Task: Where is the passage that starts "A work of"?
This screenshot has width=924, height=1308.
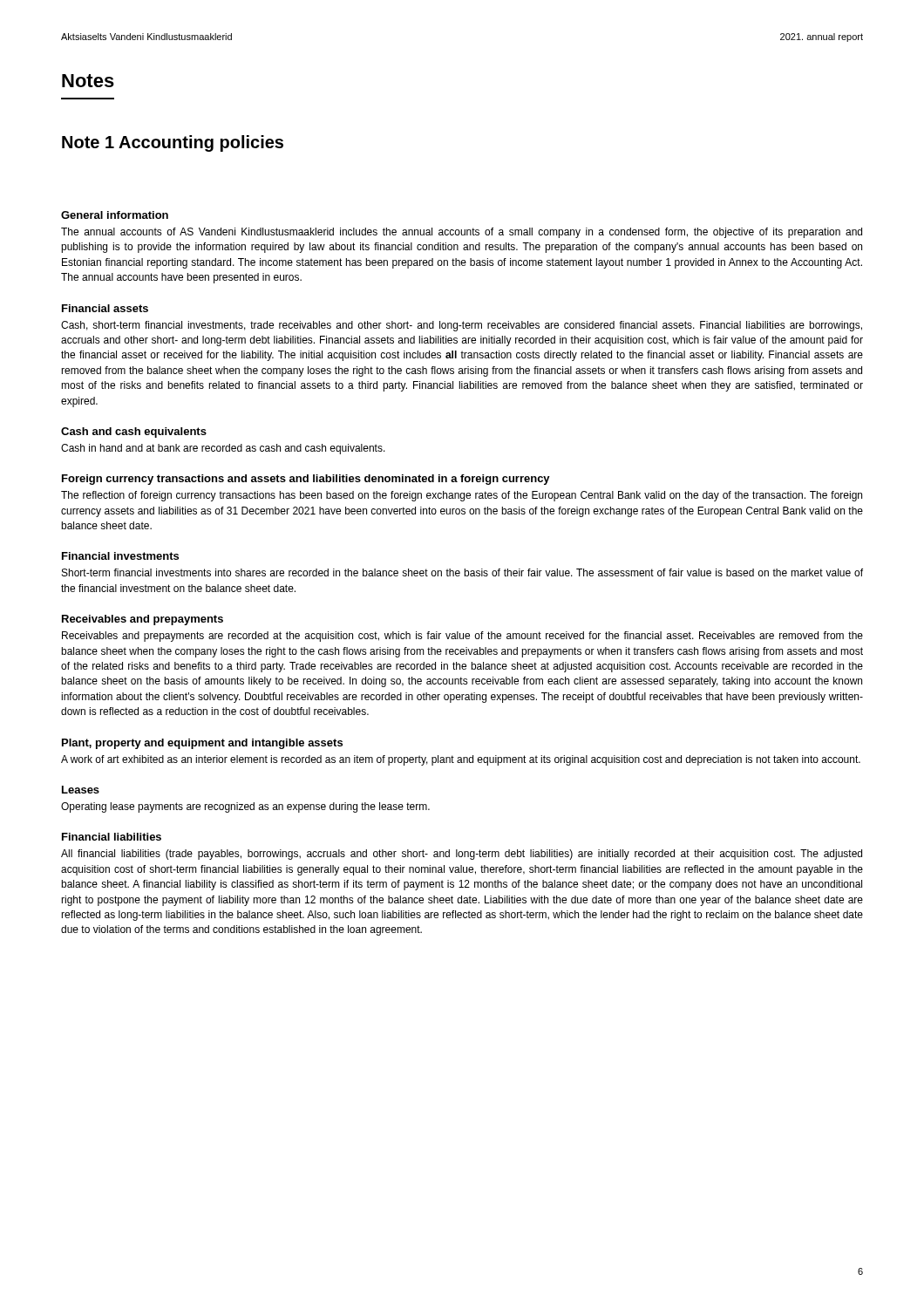Action: pos(461,759)
